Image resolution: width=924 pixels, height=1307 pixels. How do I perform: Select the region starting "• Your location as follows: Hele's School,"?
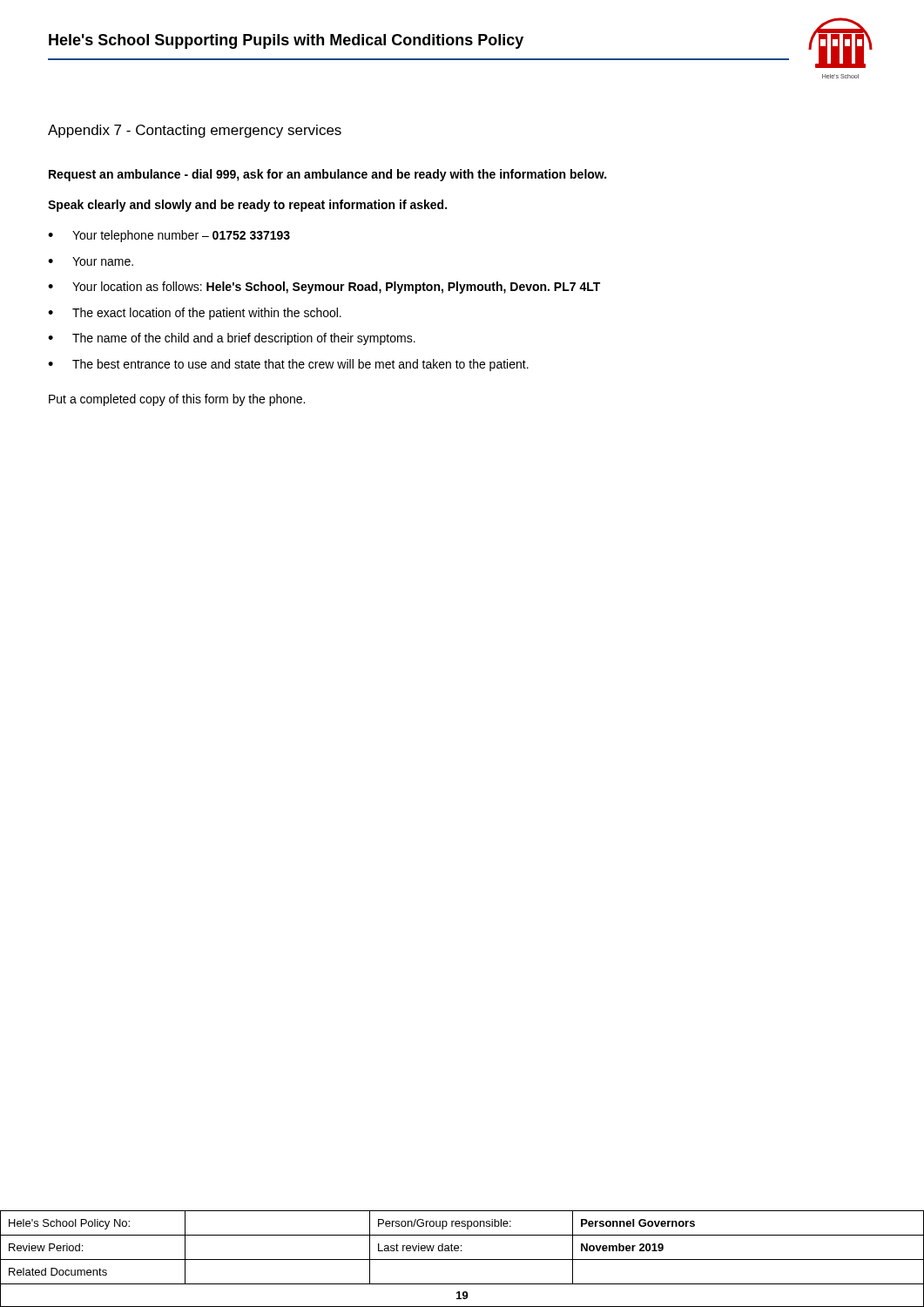(462, 288)
